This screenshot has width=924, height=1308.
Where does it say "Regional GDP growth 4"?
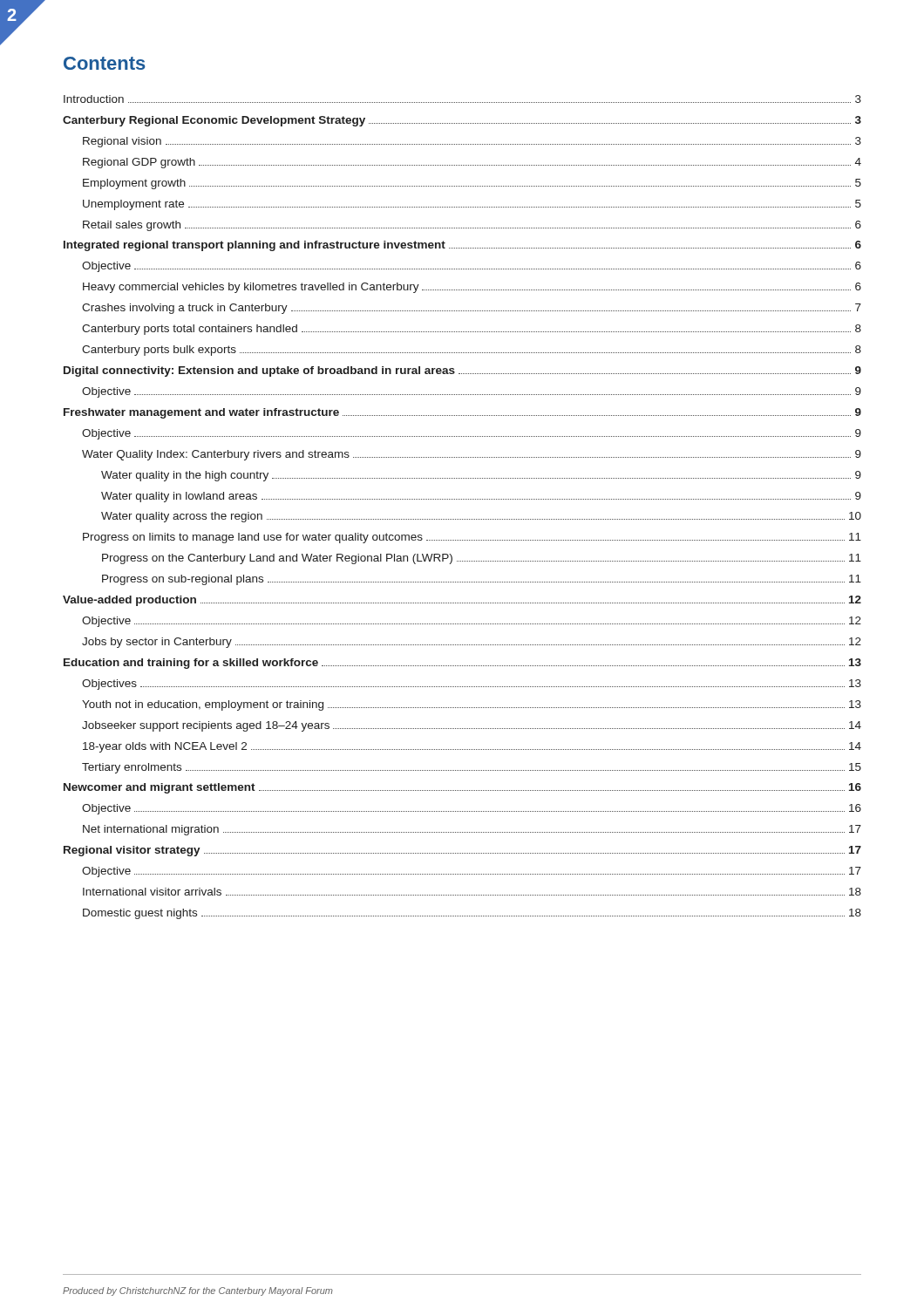click(x=472, y=162)
